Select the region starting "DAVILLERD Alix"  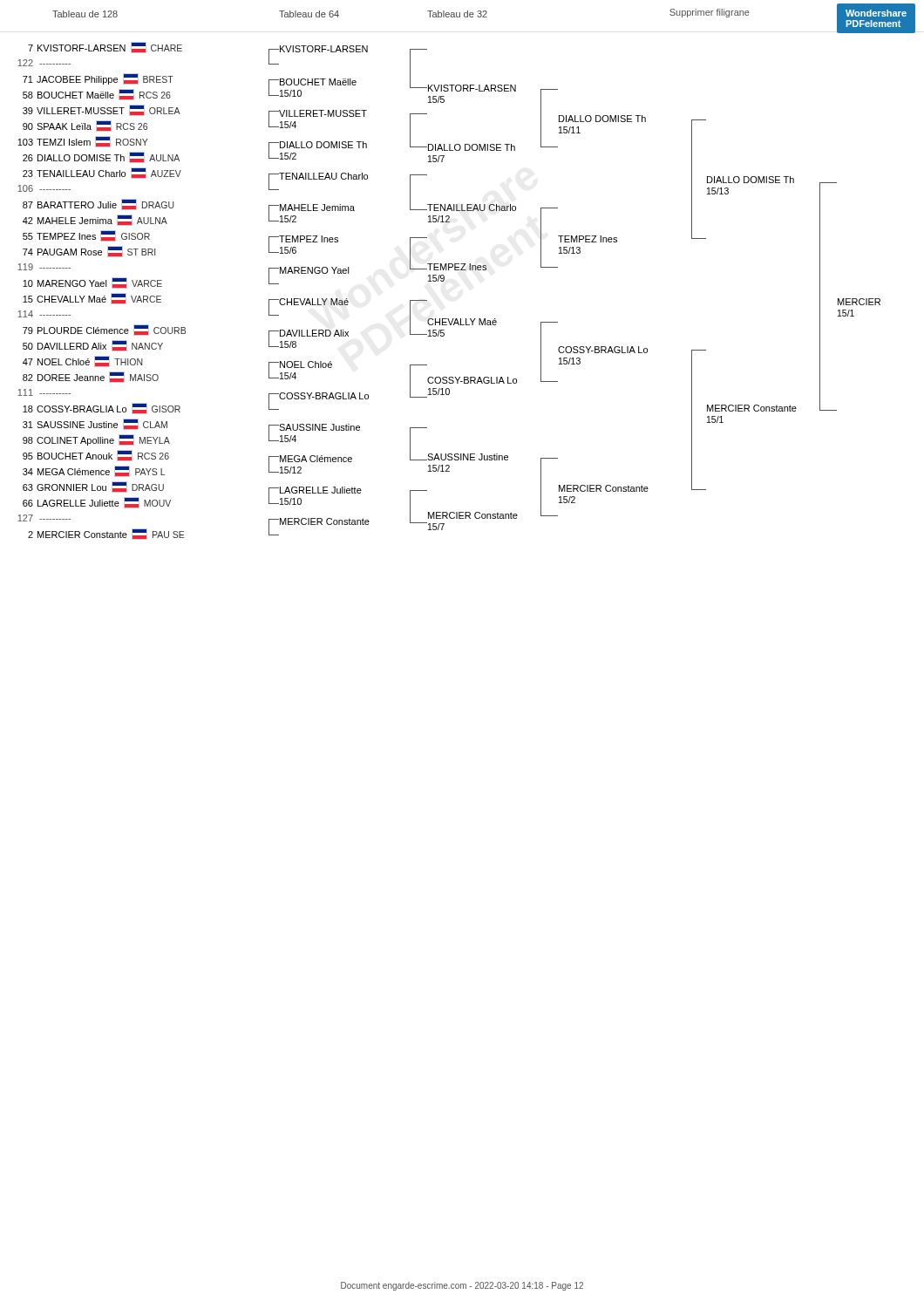point(314,333)
